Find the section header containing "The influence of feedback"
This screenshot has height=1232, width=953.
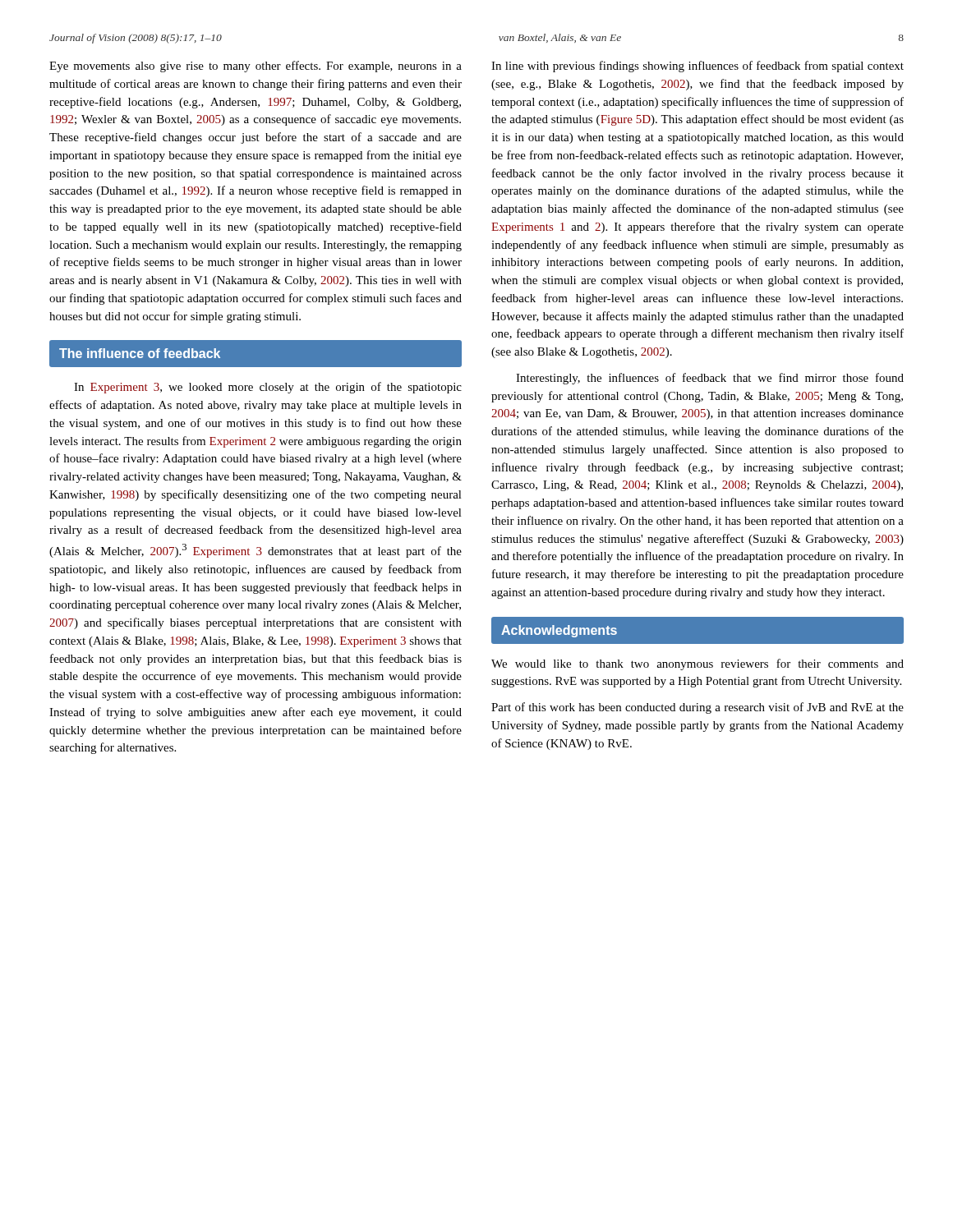(x=255, y=354)
